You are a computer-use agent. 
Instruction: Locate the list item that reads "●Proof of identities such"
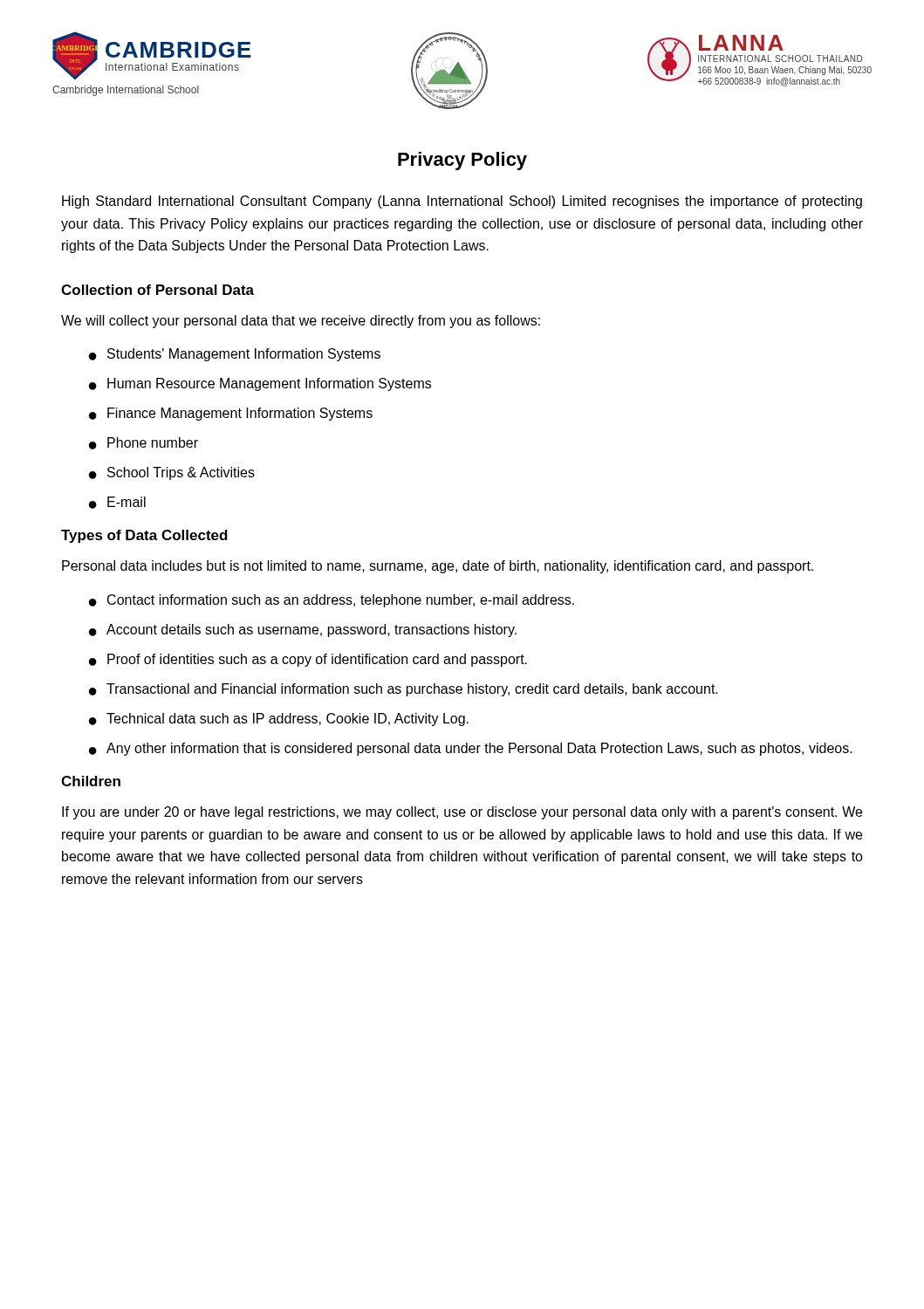(308, 661)
